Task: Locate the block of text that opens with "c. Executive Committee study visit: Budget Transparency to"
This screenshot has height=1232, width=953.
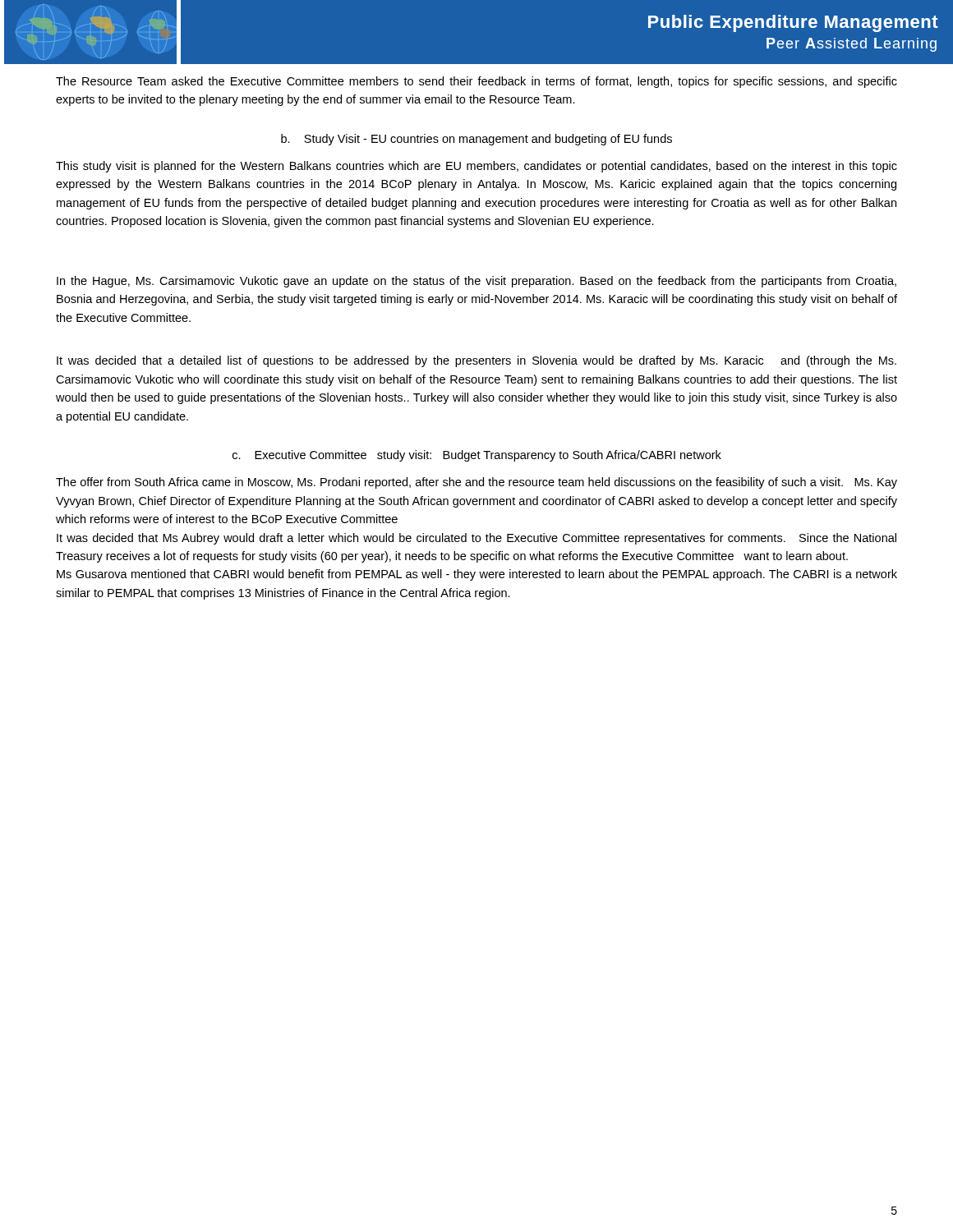Action: click(x=476, y=455)
